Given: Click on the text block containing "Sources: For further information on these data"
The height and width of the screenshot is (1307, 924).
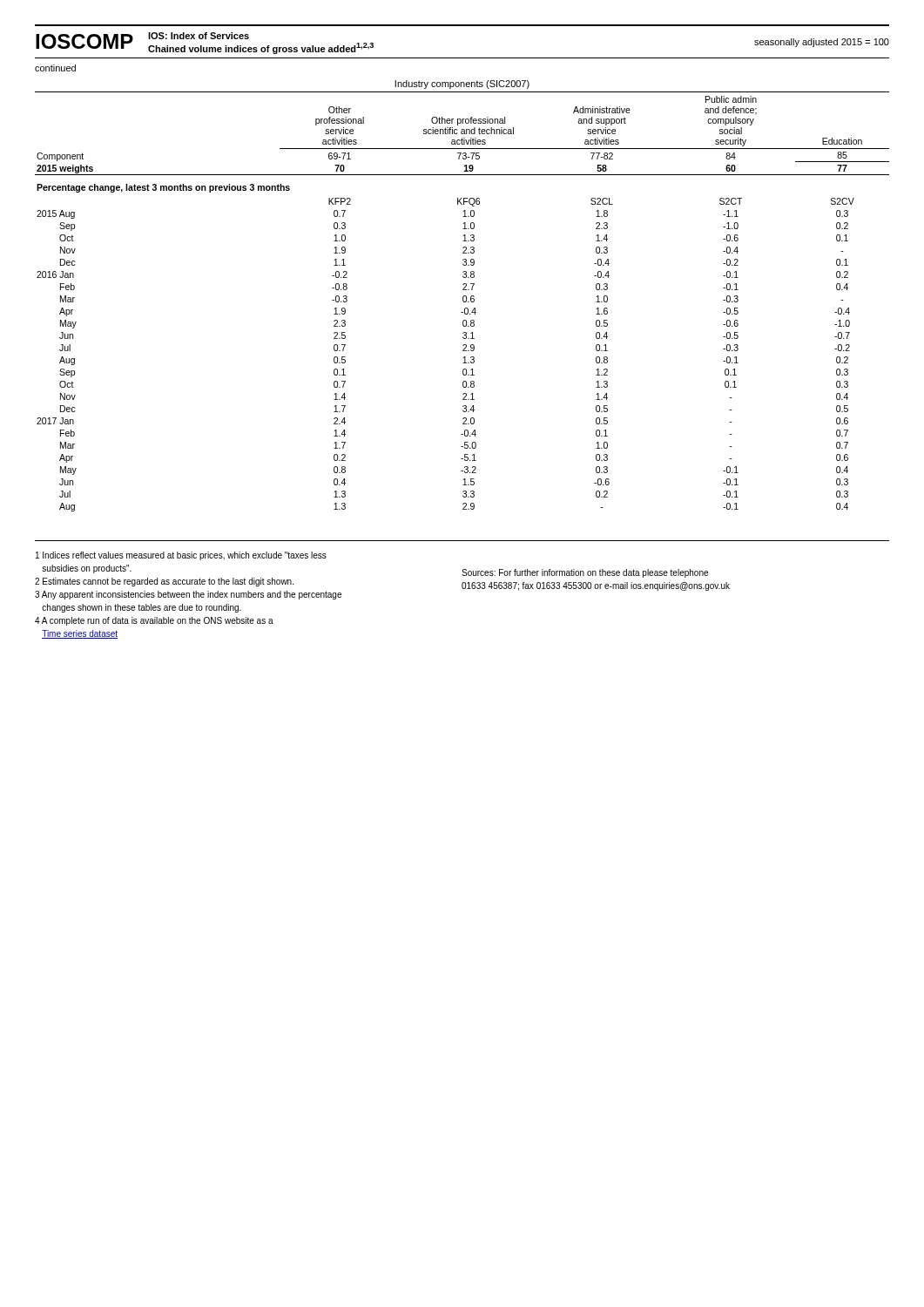Looking at the screenshot, I should (x=596, y=579).
